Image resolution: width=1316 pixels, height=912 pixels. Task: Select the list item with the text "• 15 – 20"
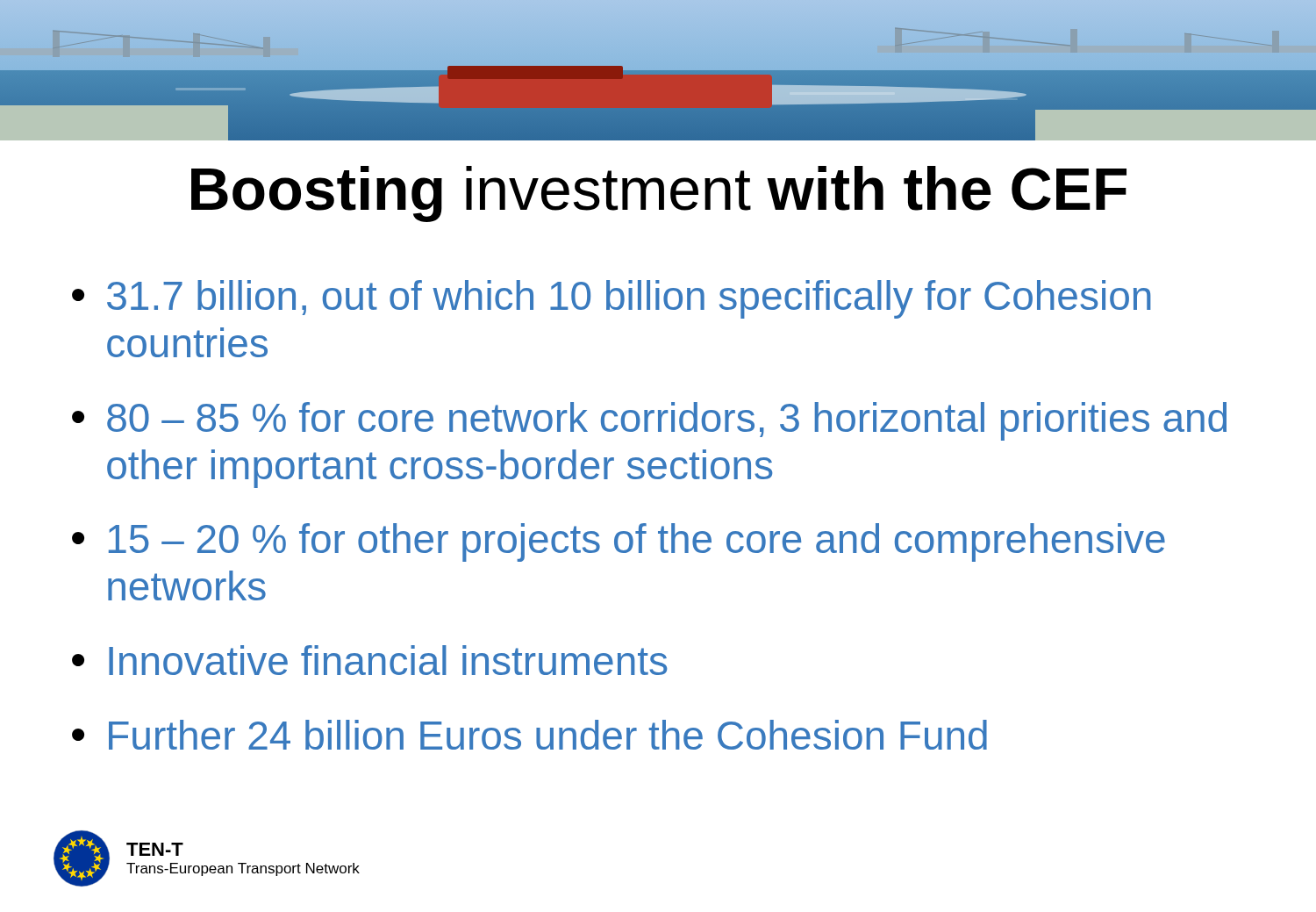point(658,563)
